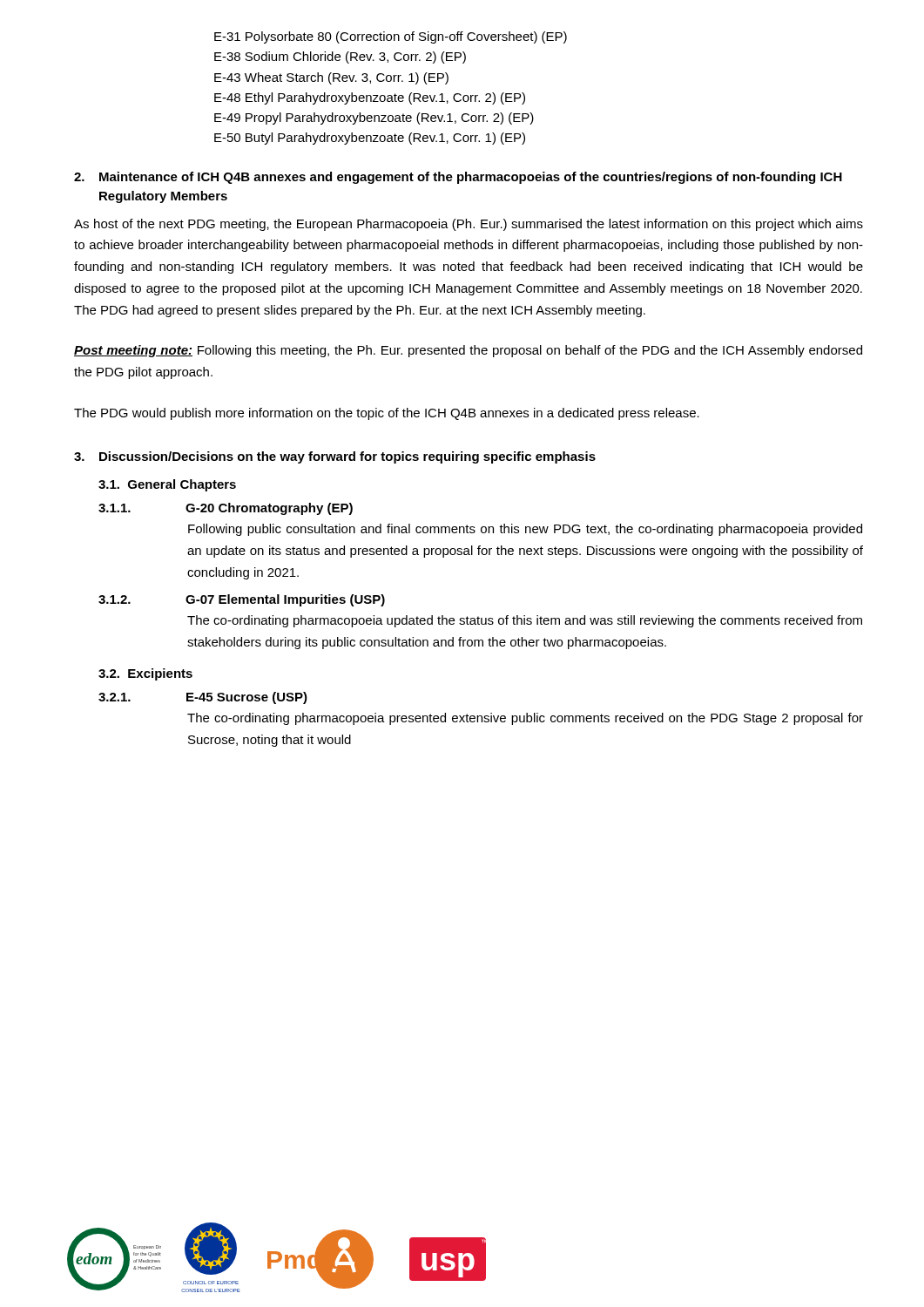The image size is (924, 1307).
Task: Select the text block that reads "The co-ordinating pharmacopoeia updated the status of"
Action: point(525,631)
